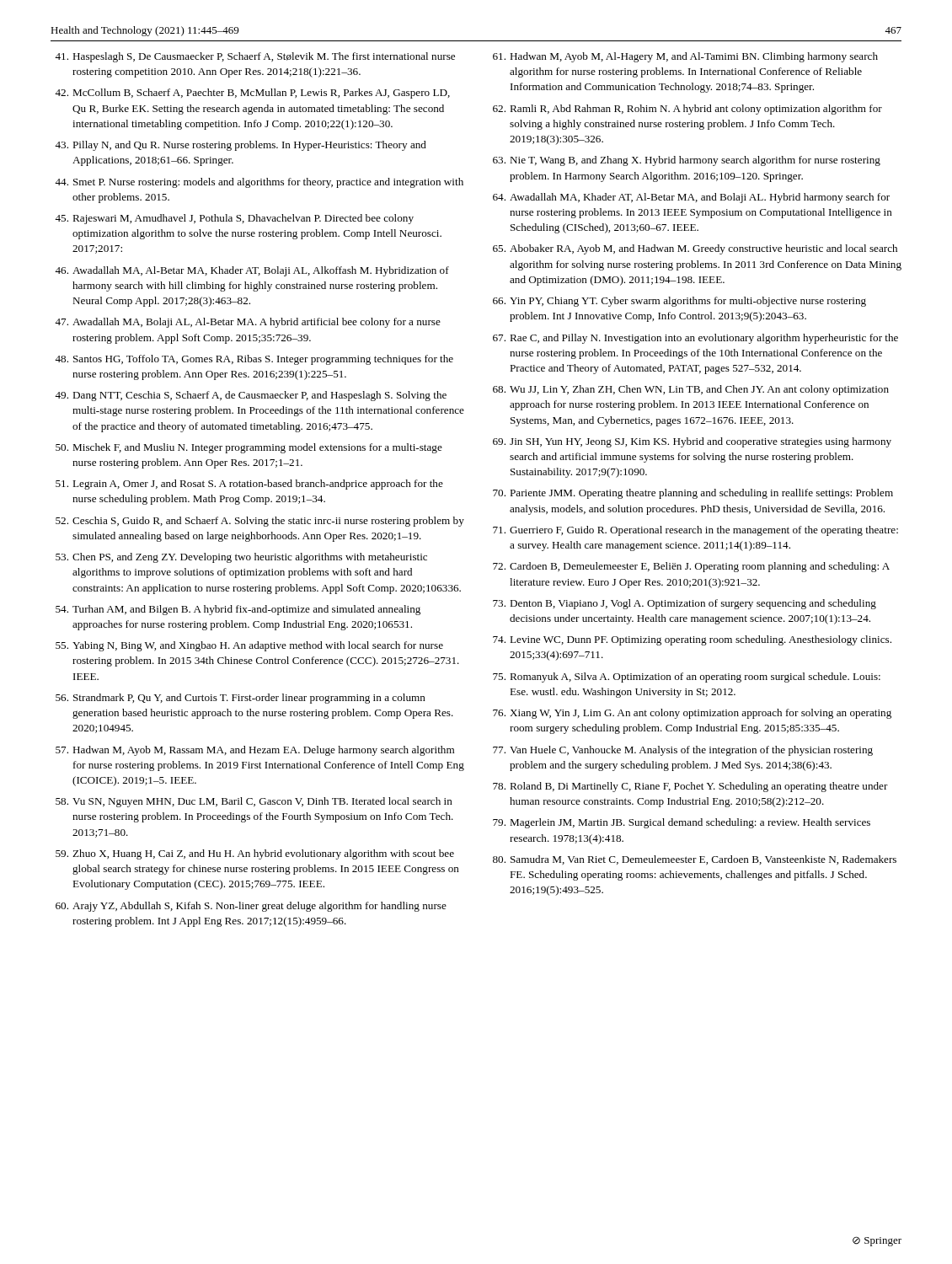Find the list item that says "65. Abobaker RA,"
Image resolution: width=952 pixels, height=1264 pixels.
point(695,264)
